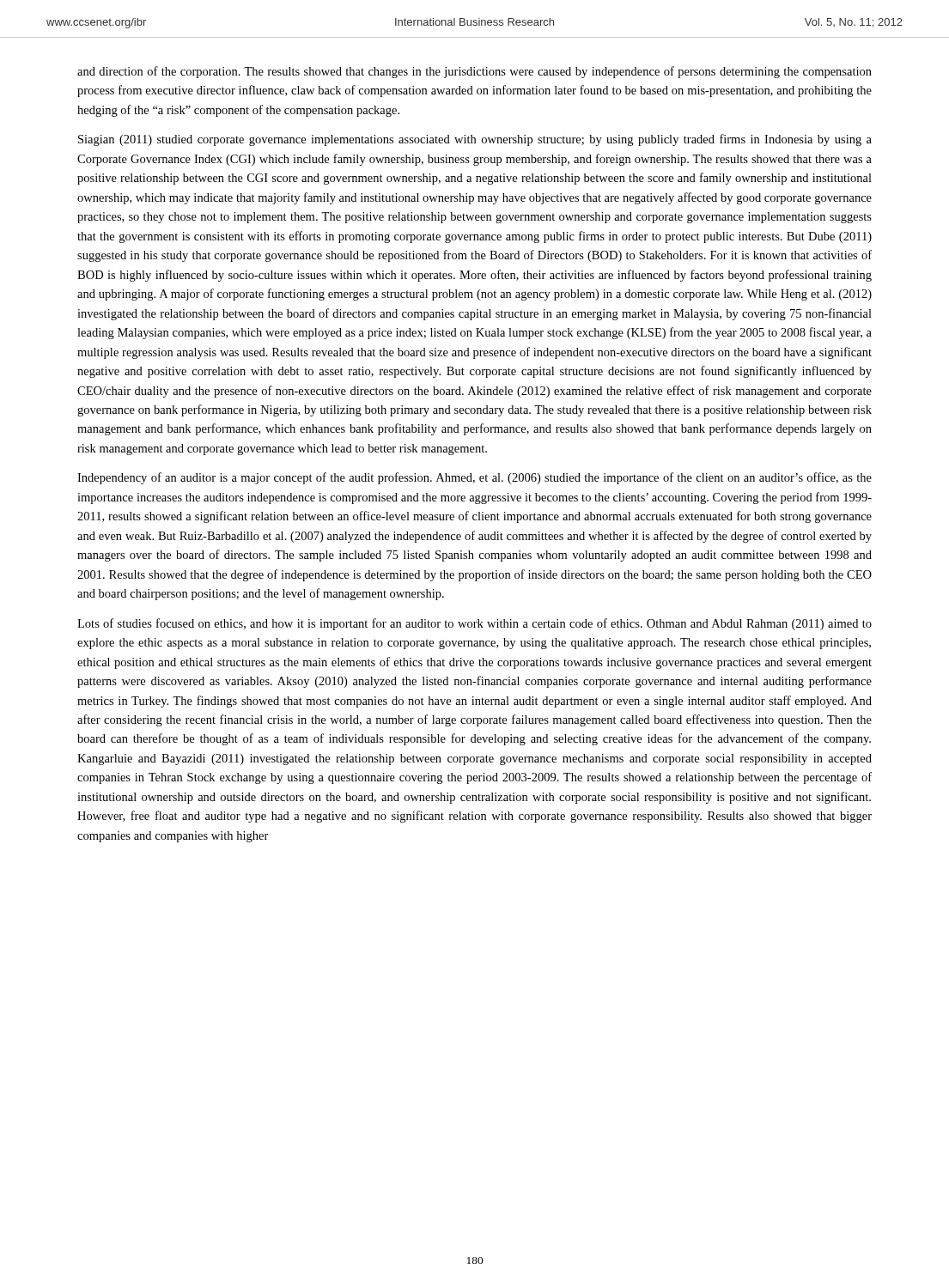Find the block on this page that starts "Independency of an auditor is"
The width and height of the screenshot is (949, 1288).
pos(474,536)
